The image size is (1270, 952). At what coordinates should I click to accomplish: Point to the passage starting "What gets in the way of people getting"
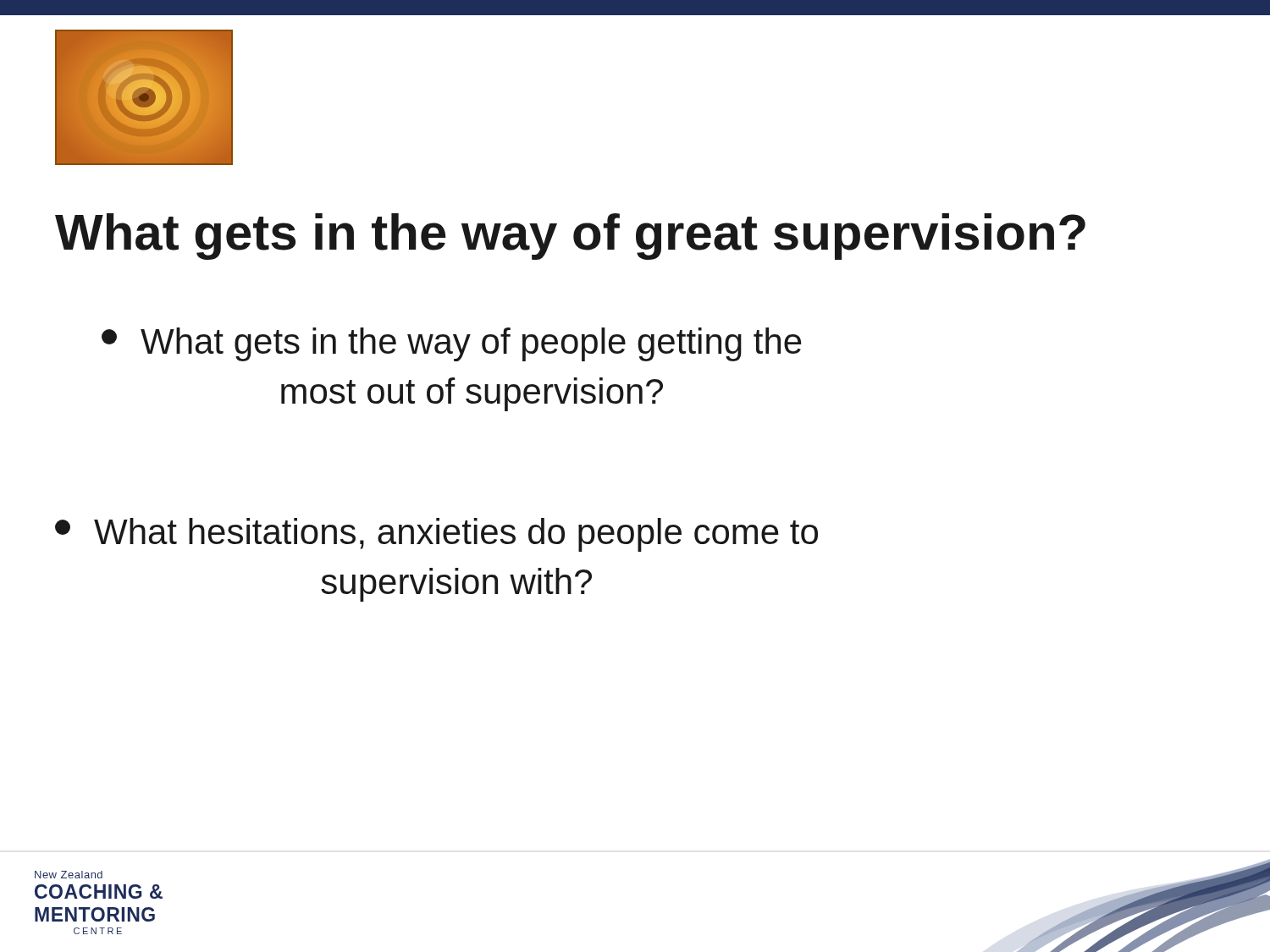[452, 367]
